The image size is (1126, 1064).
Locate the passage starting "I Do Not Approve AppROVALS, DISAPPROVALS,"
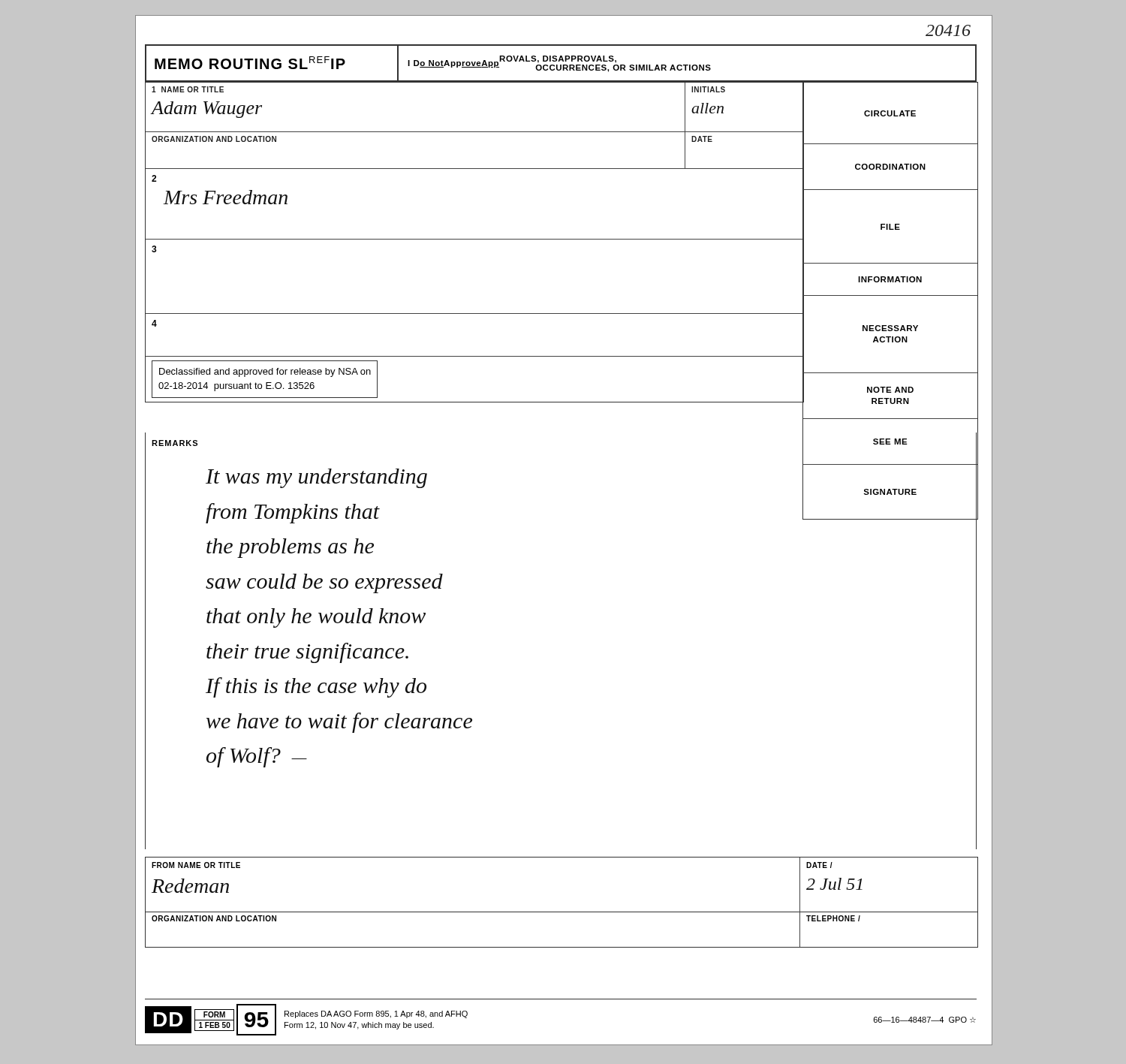point(559,63)
